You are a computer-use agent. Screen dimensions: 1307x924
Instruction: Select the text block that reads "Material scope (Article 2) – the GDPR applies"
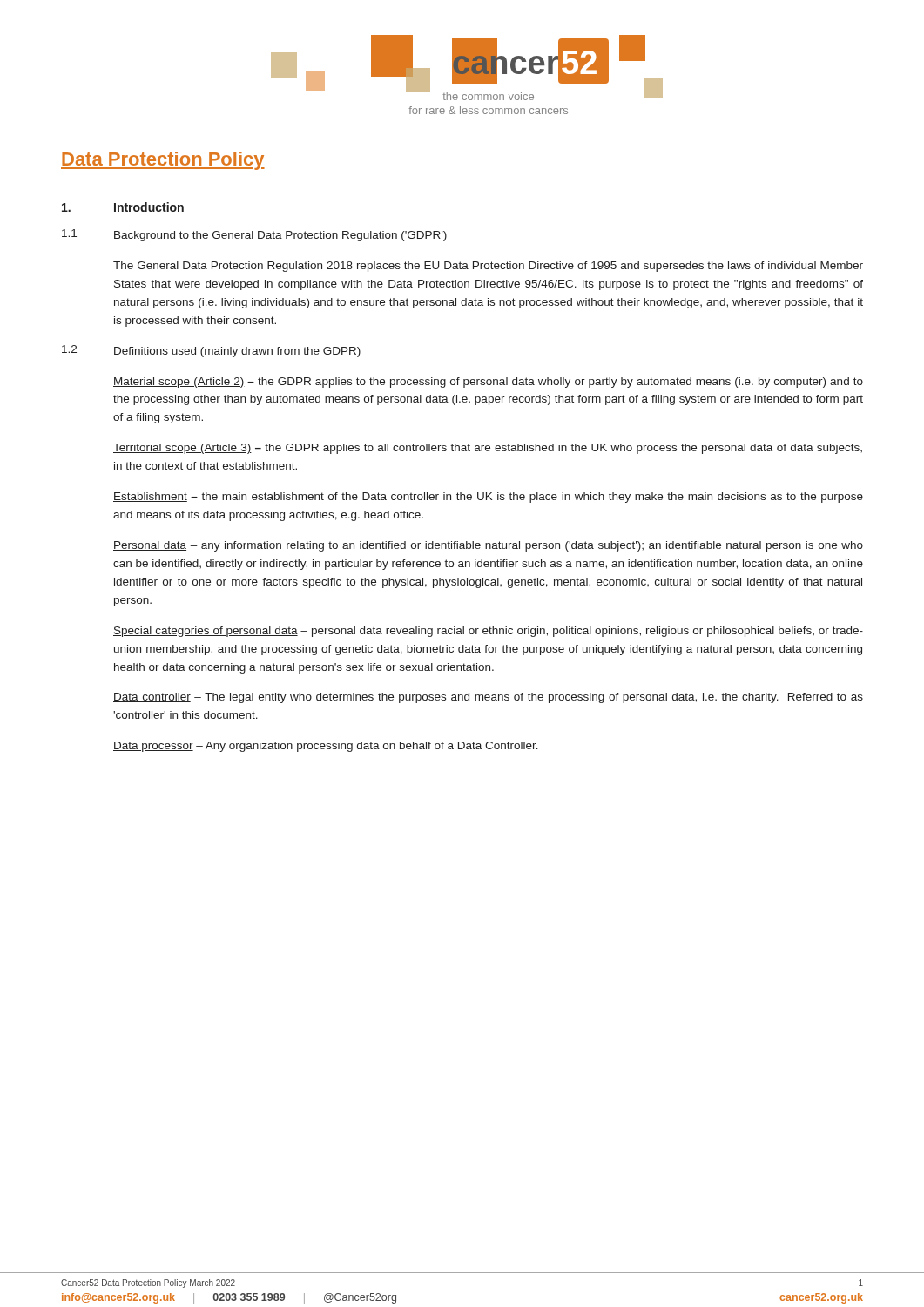(x=488, y=399)
